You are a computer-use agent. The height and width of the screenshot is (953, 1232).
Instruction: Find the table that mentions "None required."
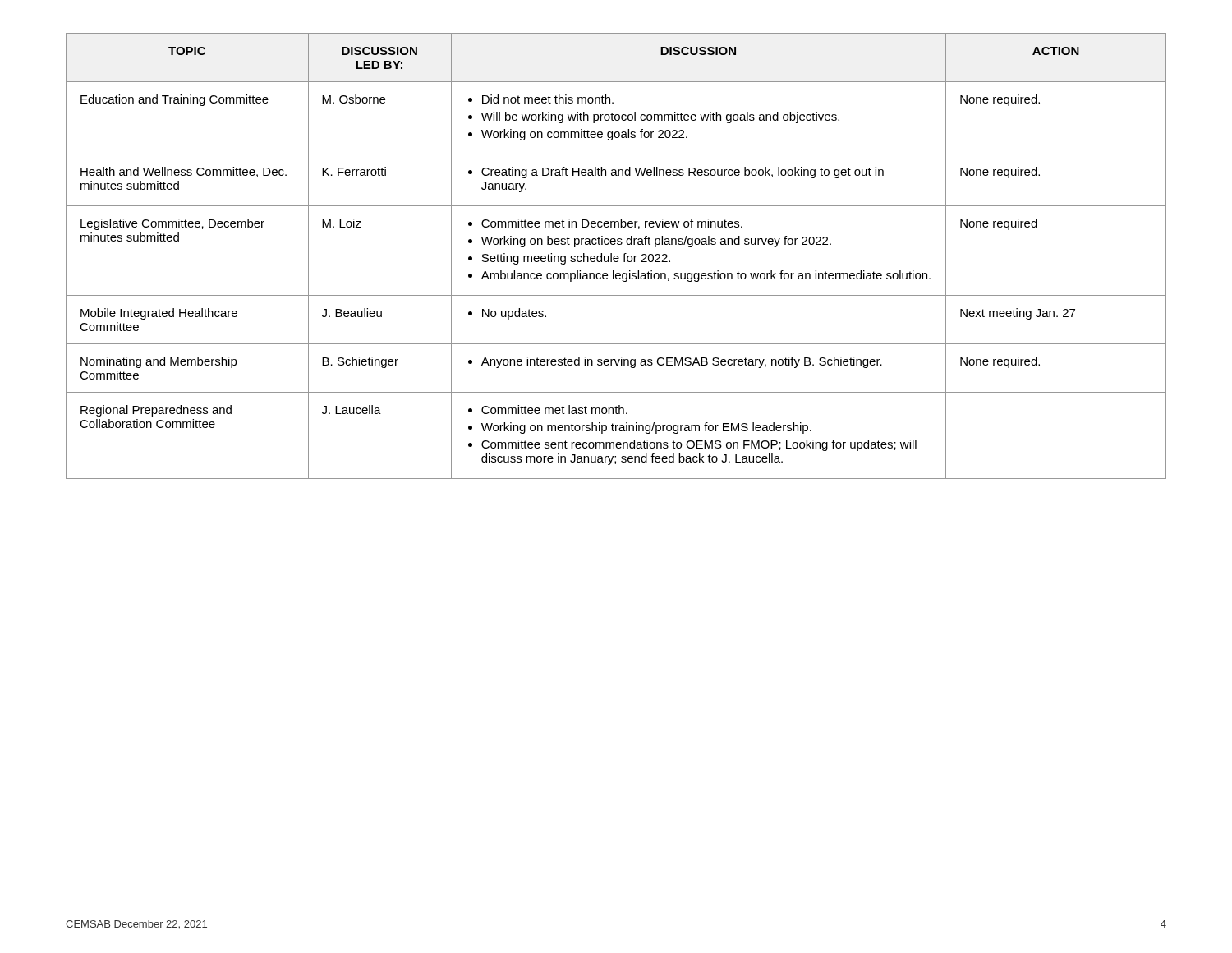pyautogui.click(x=616, y=256)
